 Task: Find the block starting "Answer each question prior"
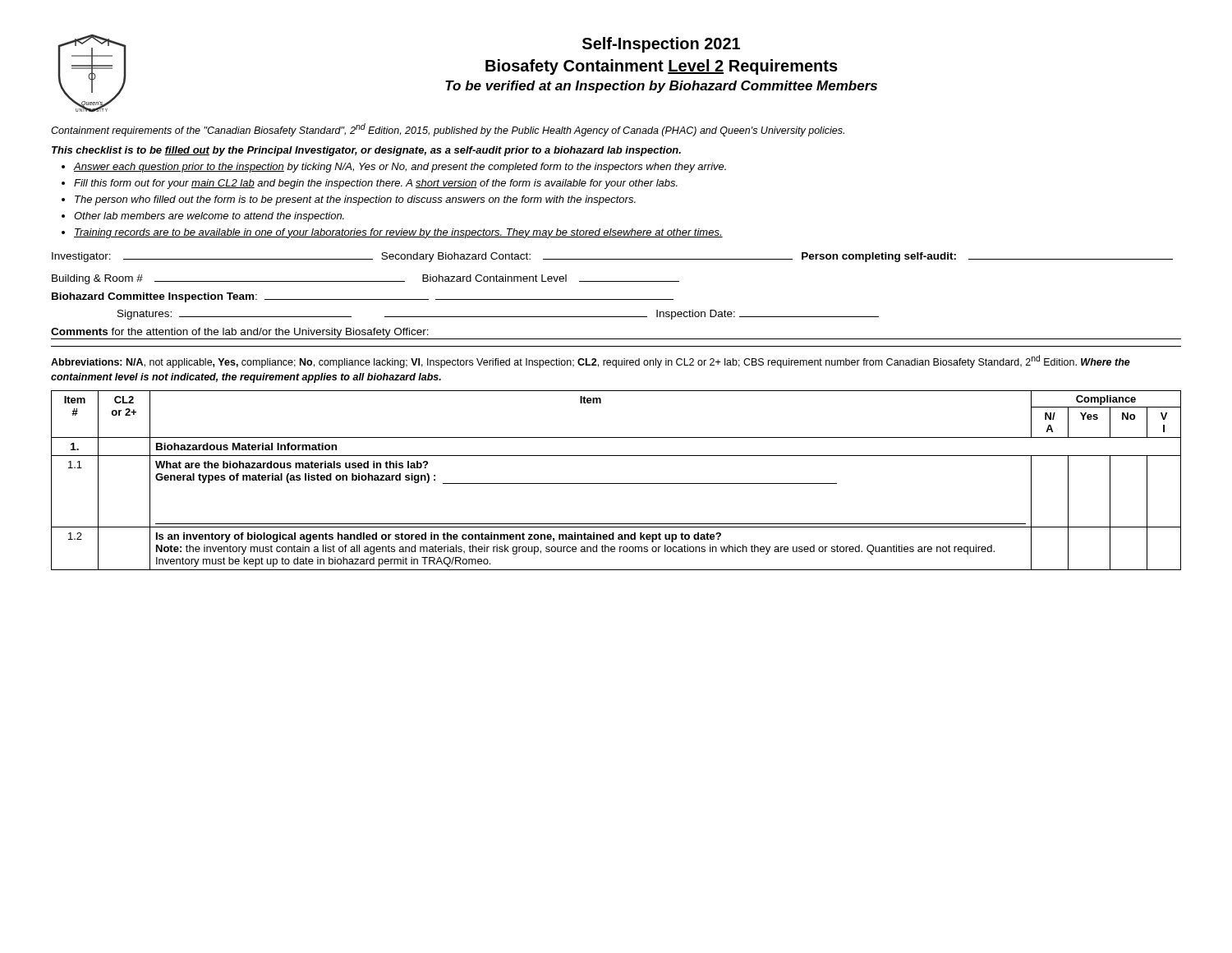tap(401, 167)
